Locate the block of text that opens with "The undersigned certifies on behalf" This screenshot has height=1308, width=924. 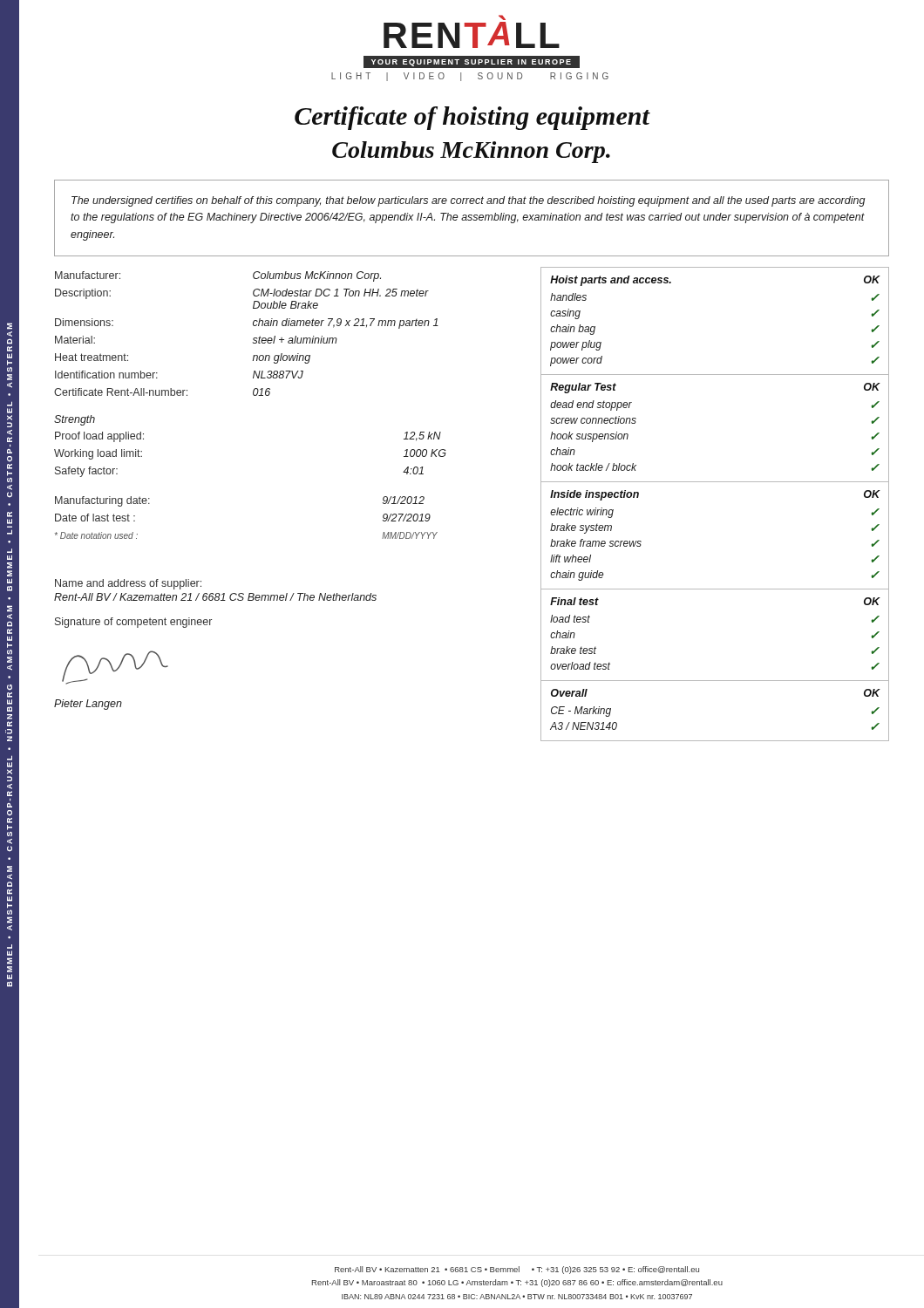(468, 217)
